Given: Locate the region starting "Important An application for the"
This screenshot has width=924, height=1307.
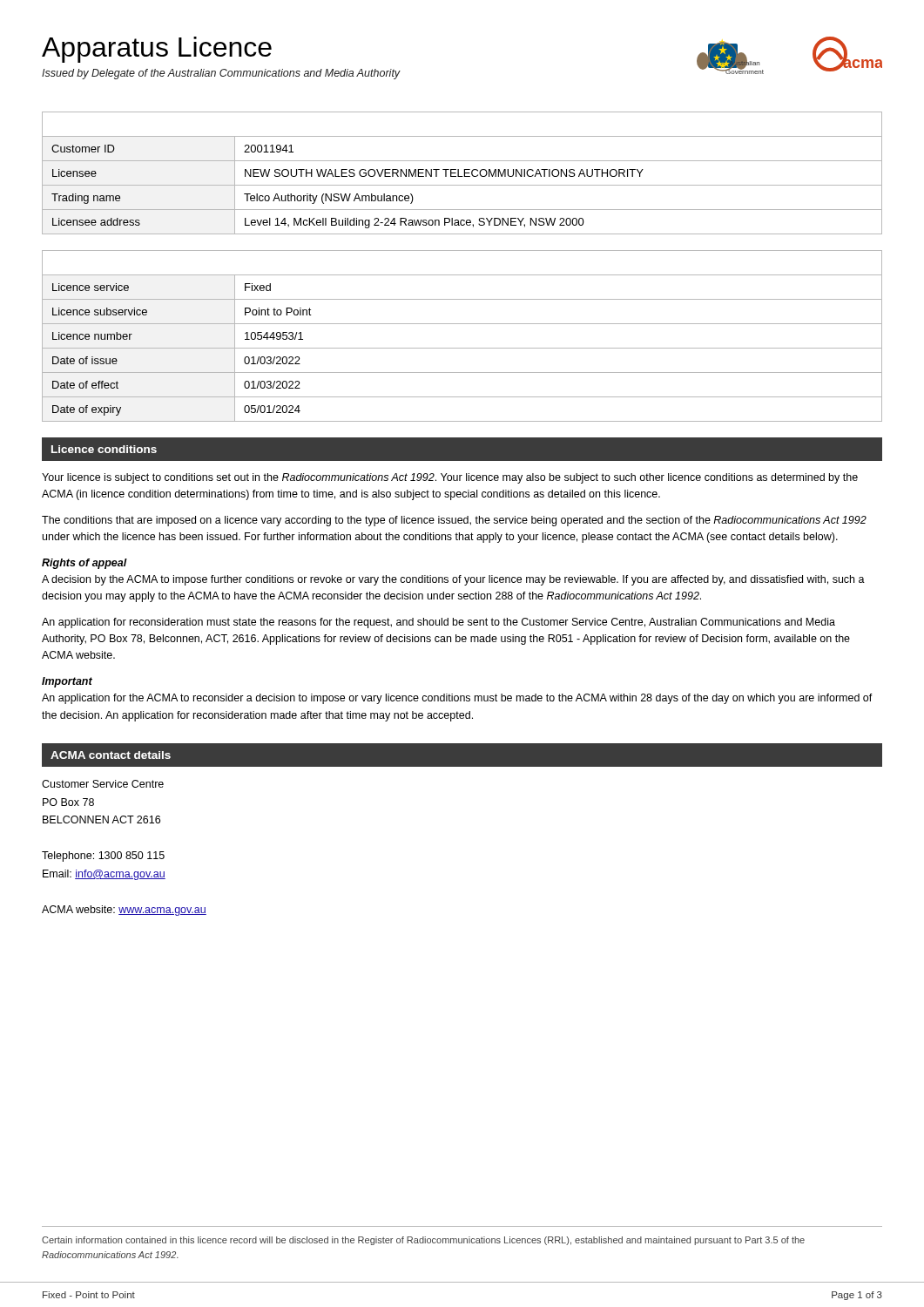Looking at the screenshot, I should 462,699.
